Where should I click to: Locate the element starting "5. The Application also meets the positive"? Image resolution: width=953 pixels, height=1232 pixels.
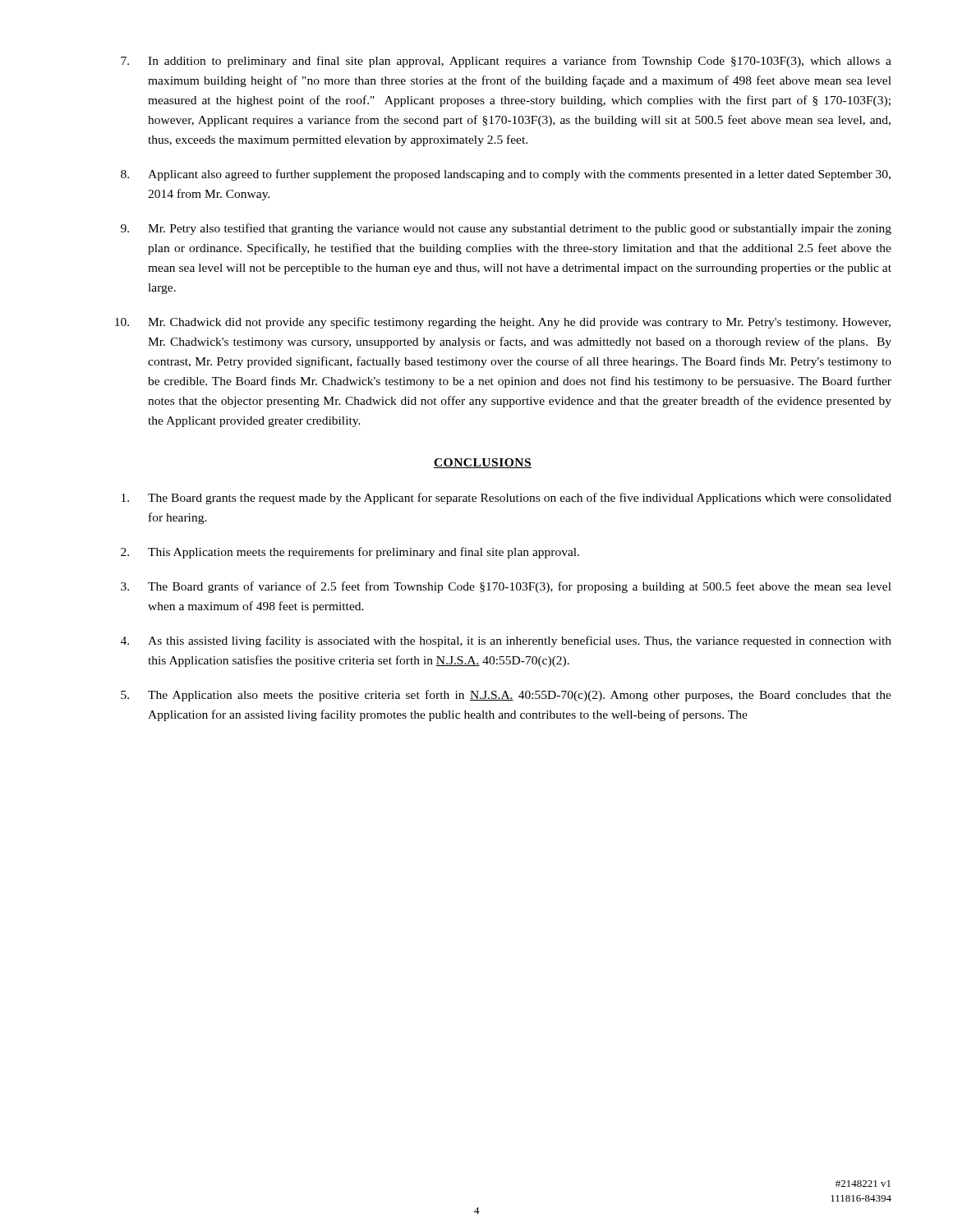click(x=483, y=705)
